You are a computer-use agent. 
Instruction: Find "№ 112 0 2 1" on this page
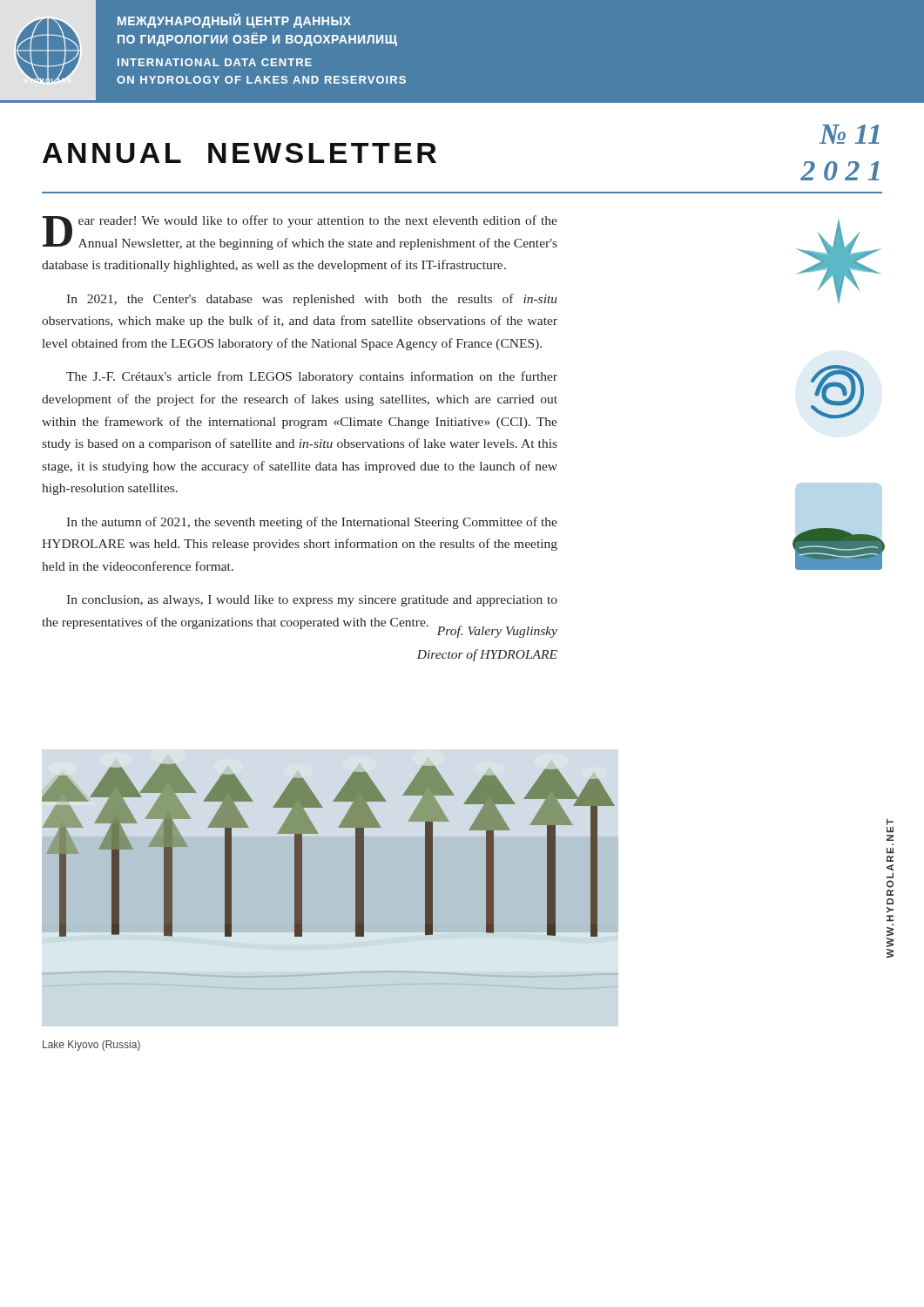(841, 152)
